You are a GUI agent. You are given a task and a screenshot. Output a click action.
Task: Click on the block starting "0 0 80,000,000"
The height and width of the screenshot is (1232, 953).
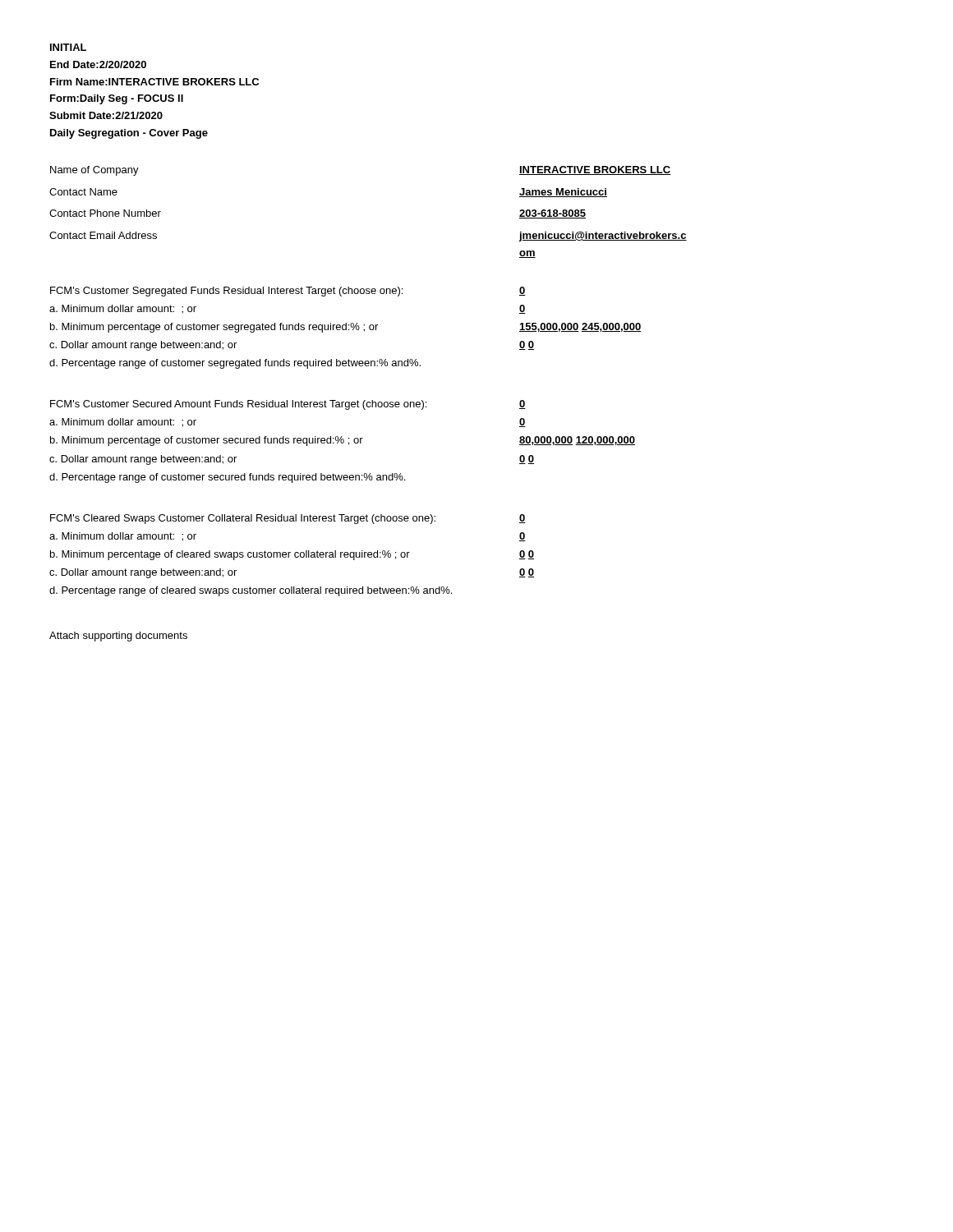577,431
